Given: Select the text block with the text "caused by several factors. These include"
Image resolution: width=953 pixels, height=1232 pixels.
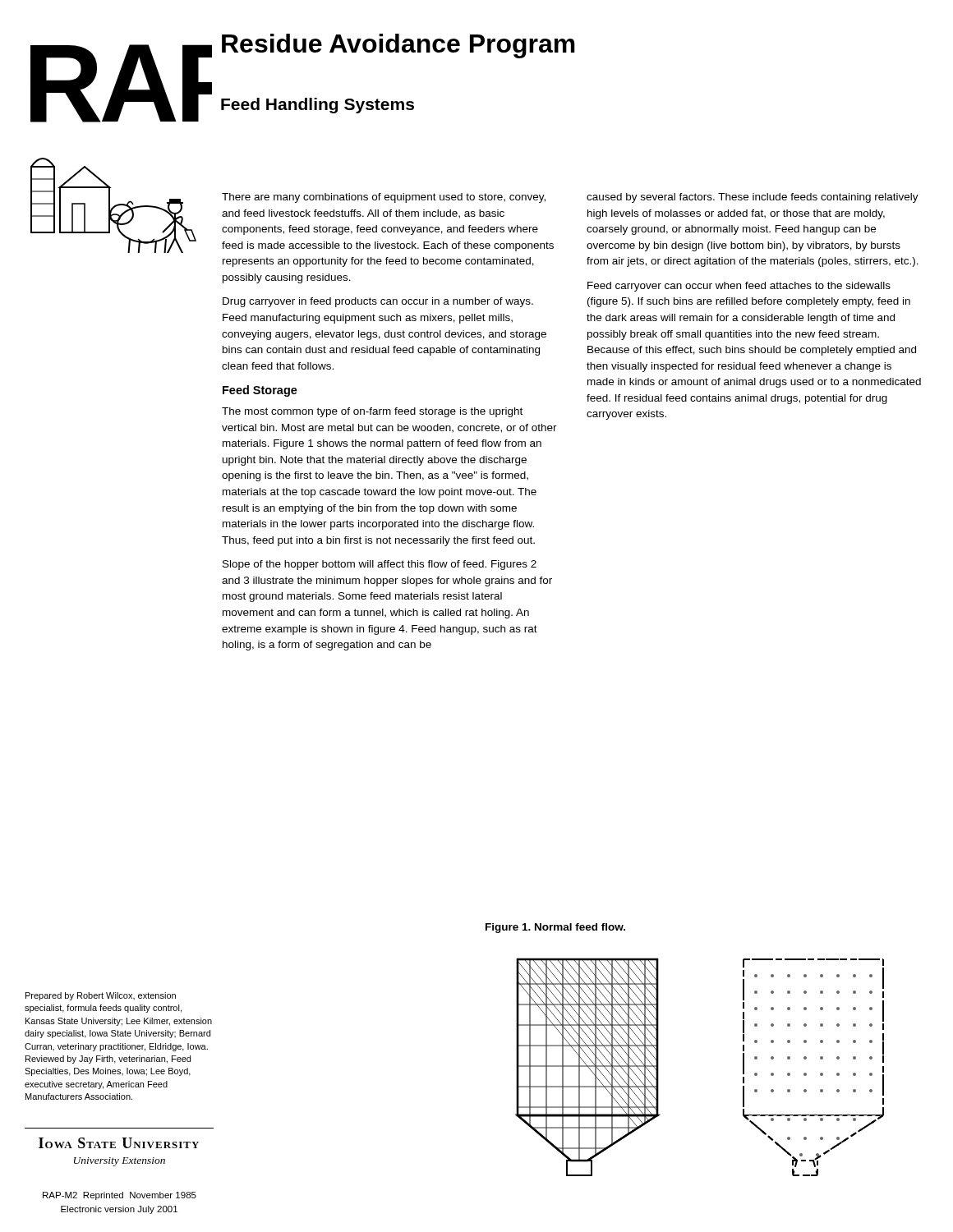Looking at the screenshot, I should 754,305.
